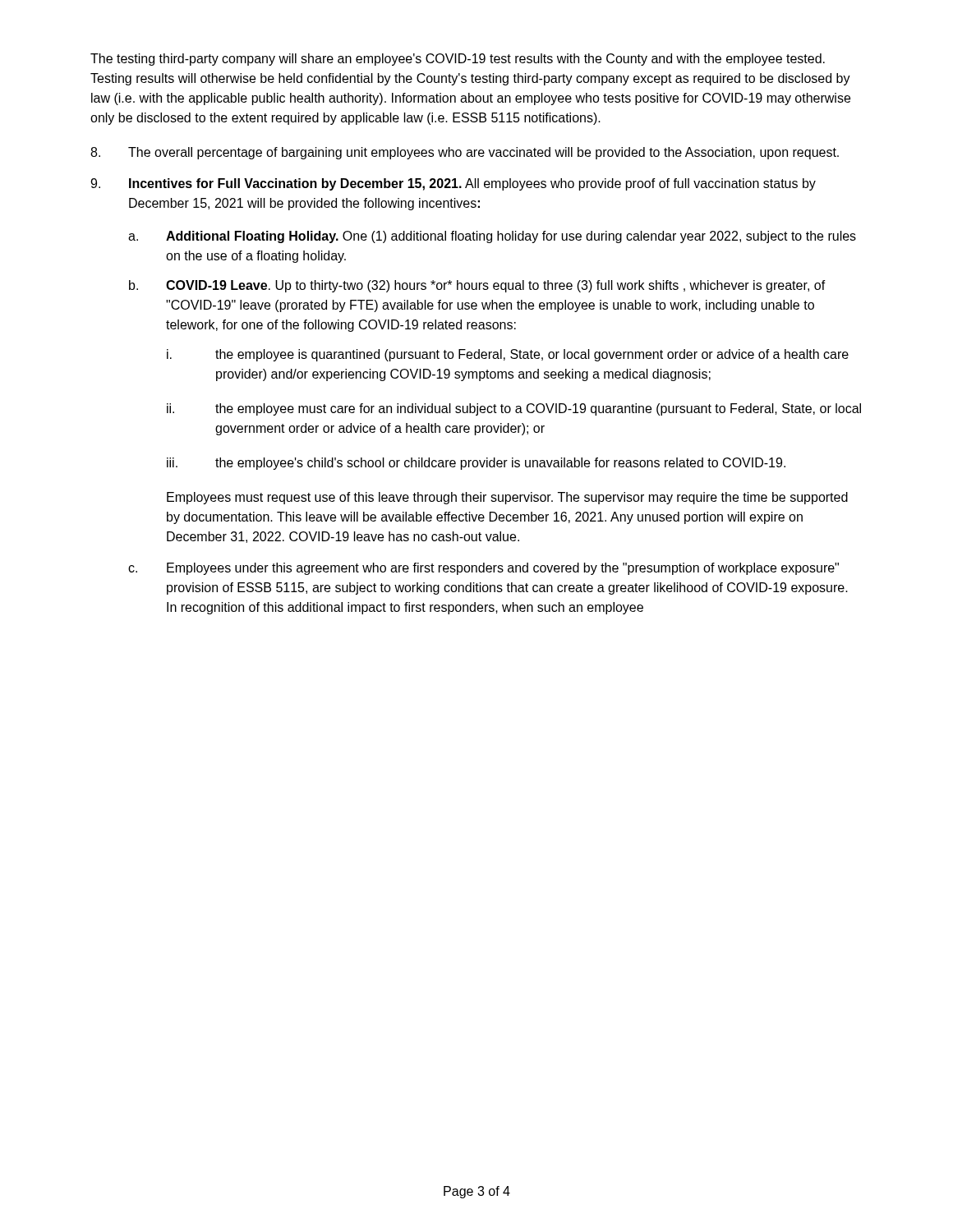The image size is (953, 1232).
Task: Locate the list item that reads "9. Incentives for Full Vaccination by"
Action: pos(476,401)
